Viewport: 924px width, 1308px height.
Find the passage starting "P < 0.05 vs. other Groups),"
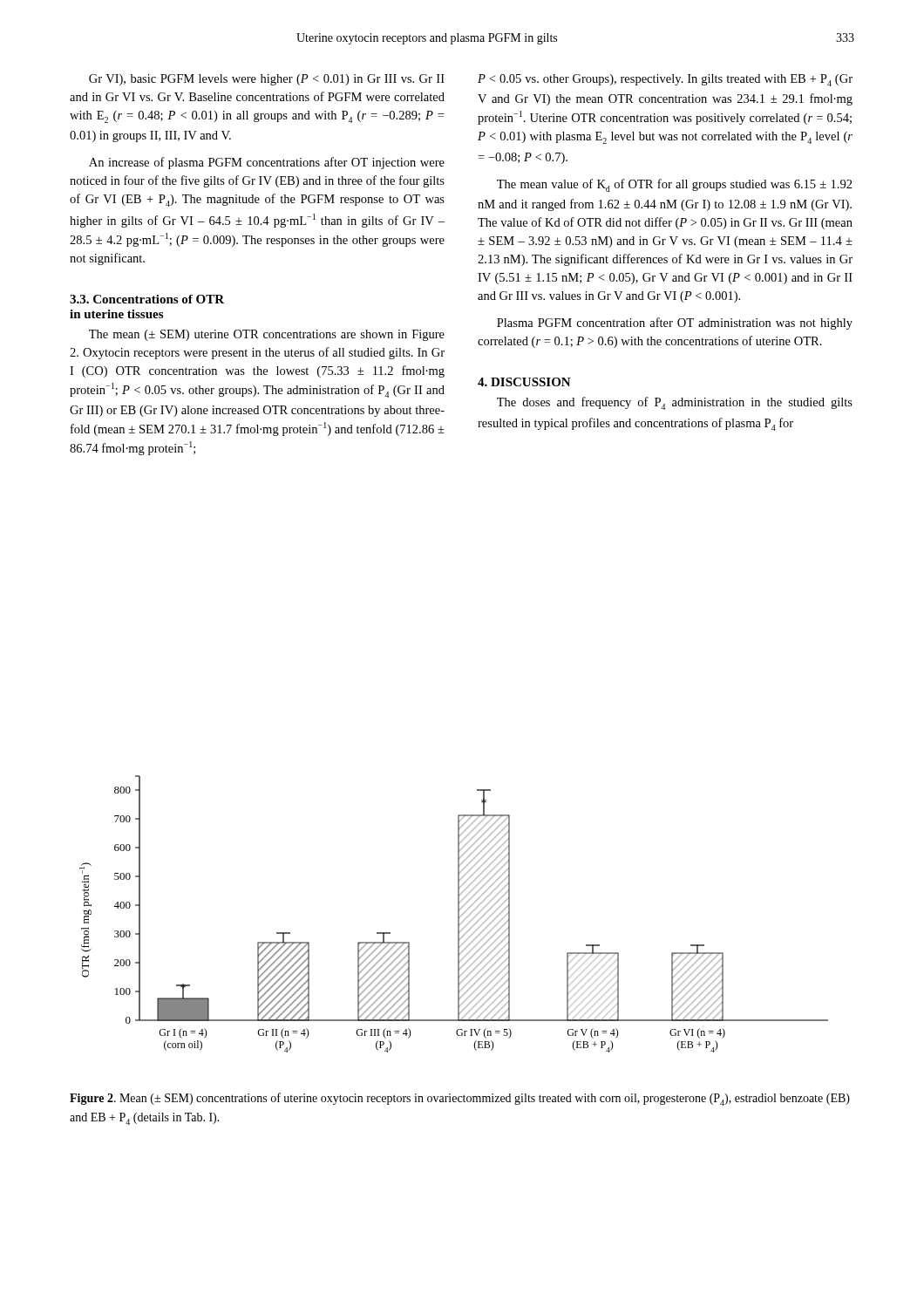click(665, 118)
